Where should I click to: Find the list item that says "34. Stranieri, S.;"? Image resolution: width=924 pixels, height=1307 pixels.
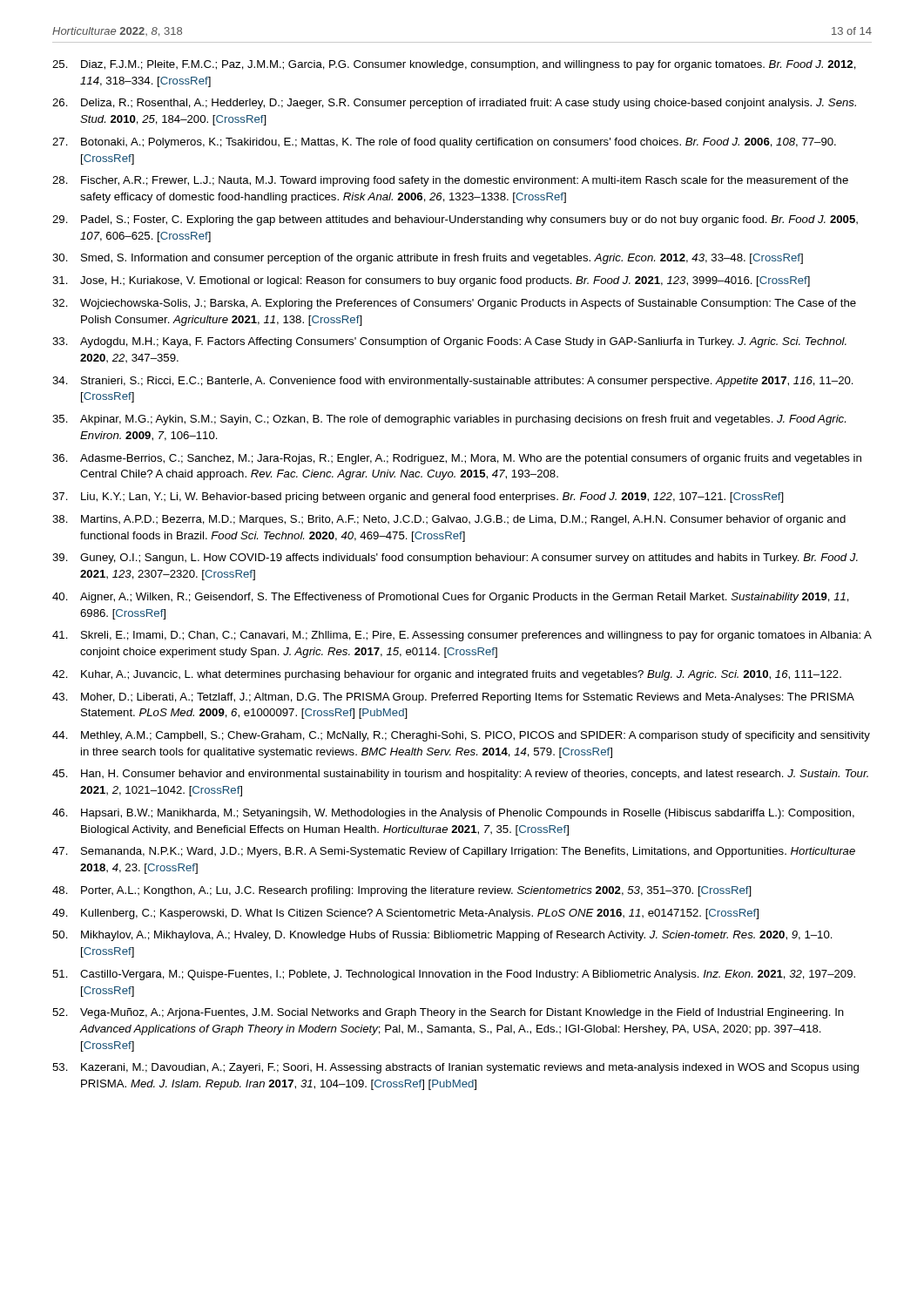tap(462, 389)
